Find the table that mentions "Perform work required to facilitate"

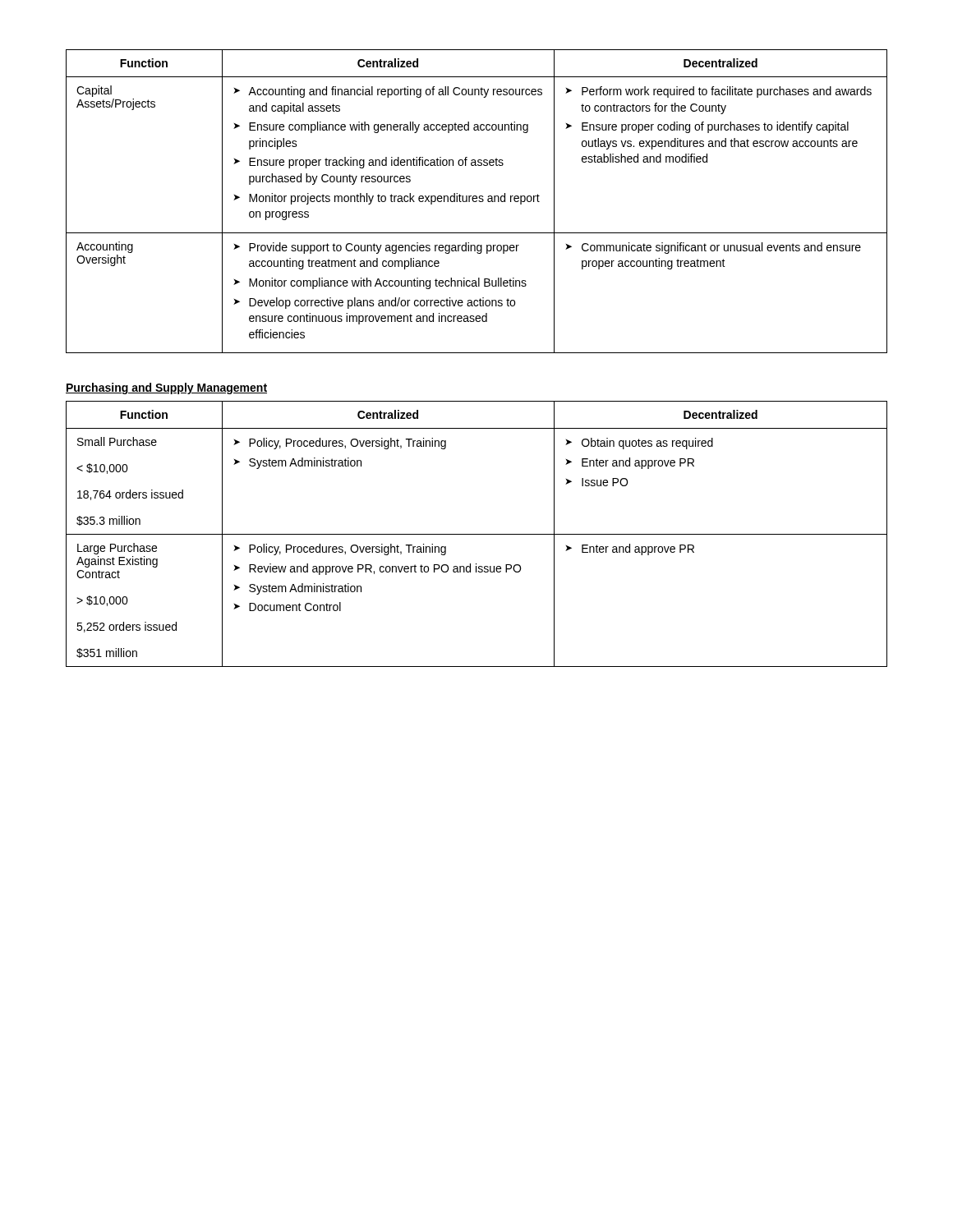476,201
